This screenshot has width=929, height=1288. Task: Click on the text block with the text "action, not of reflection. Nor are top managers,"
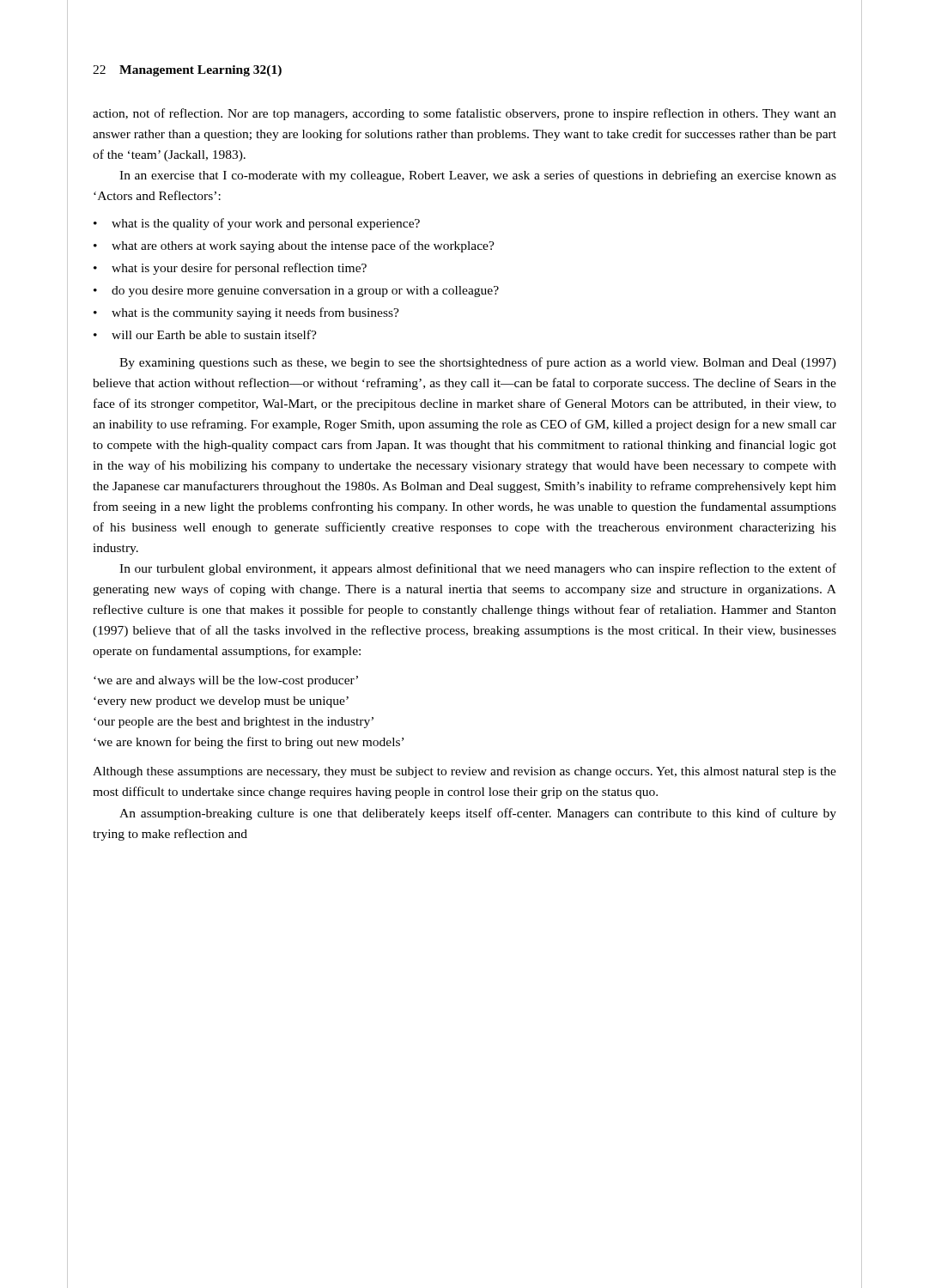coord(464,134)
